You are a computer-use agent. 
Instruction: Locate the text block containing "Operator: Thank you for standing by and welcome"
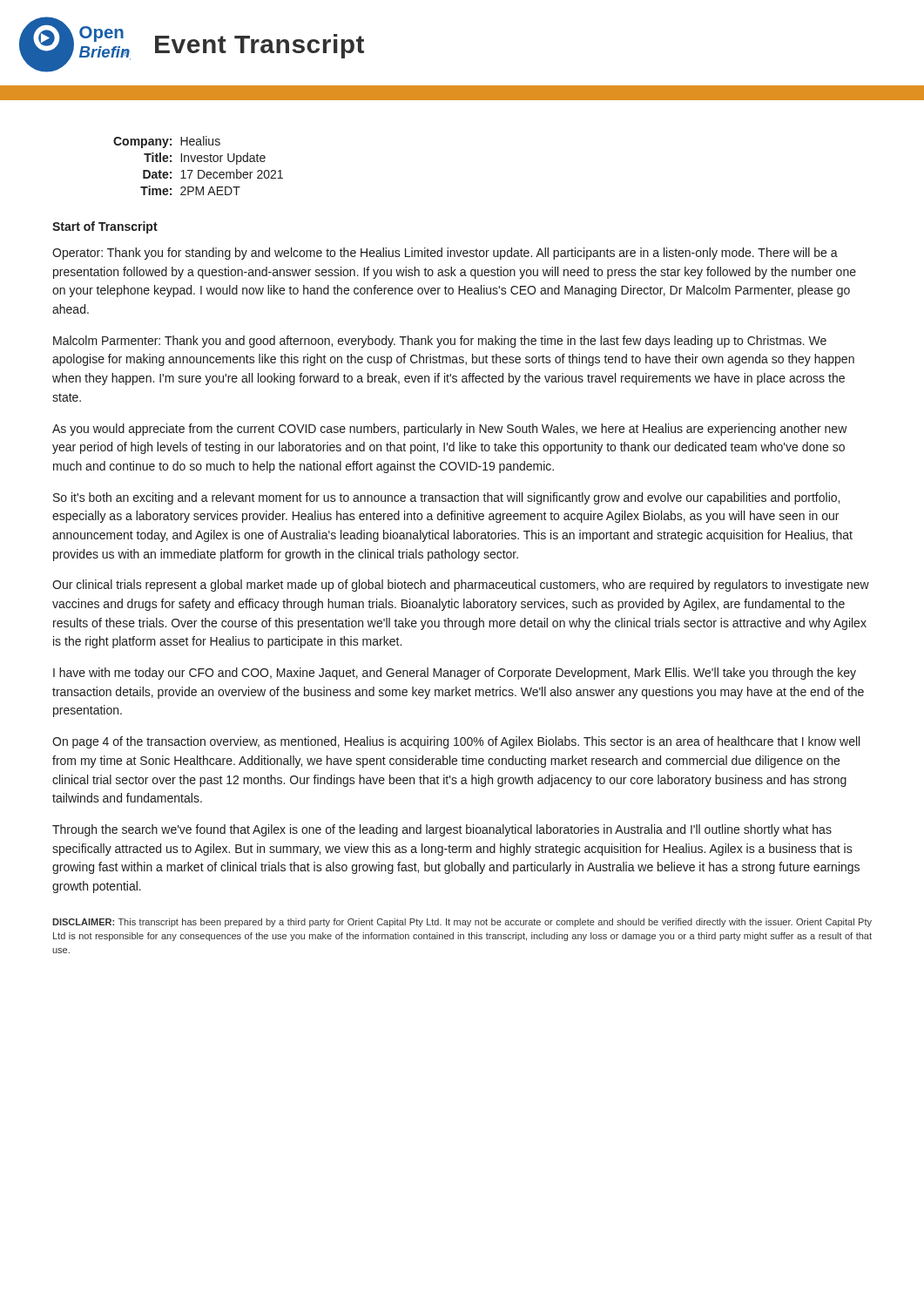[x=454, y=281]
